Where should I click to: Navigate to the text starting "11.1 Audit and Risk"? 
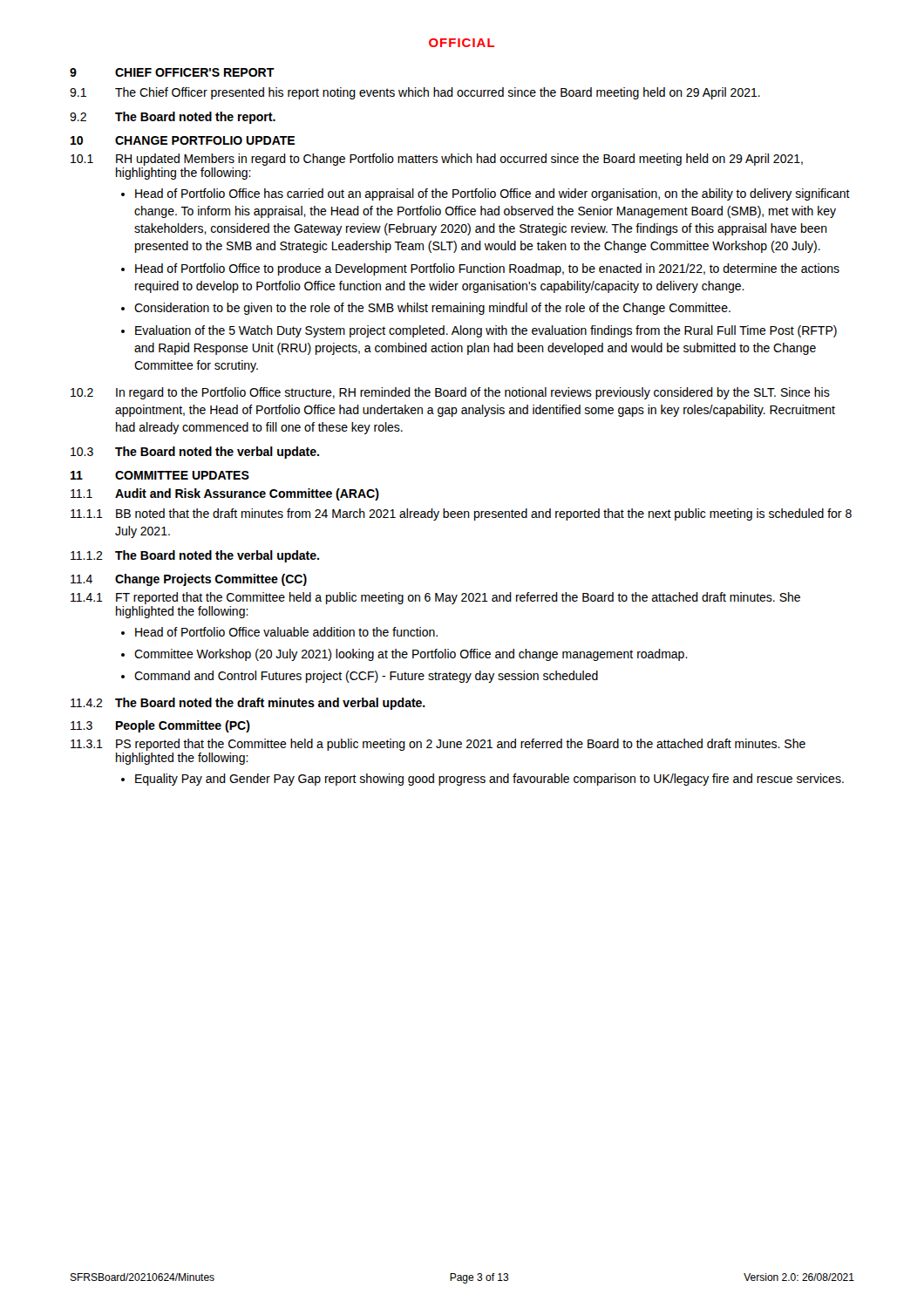(x=225, y=494)
